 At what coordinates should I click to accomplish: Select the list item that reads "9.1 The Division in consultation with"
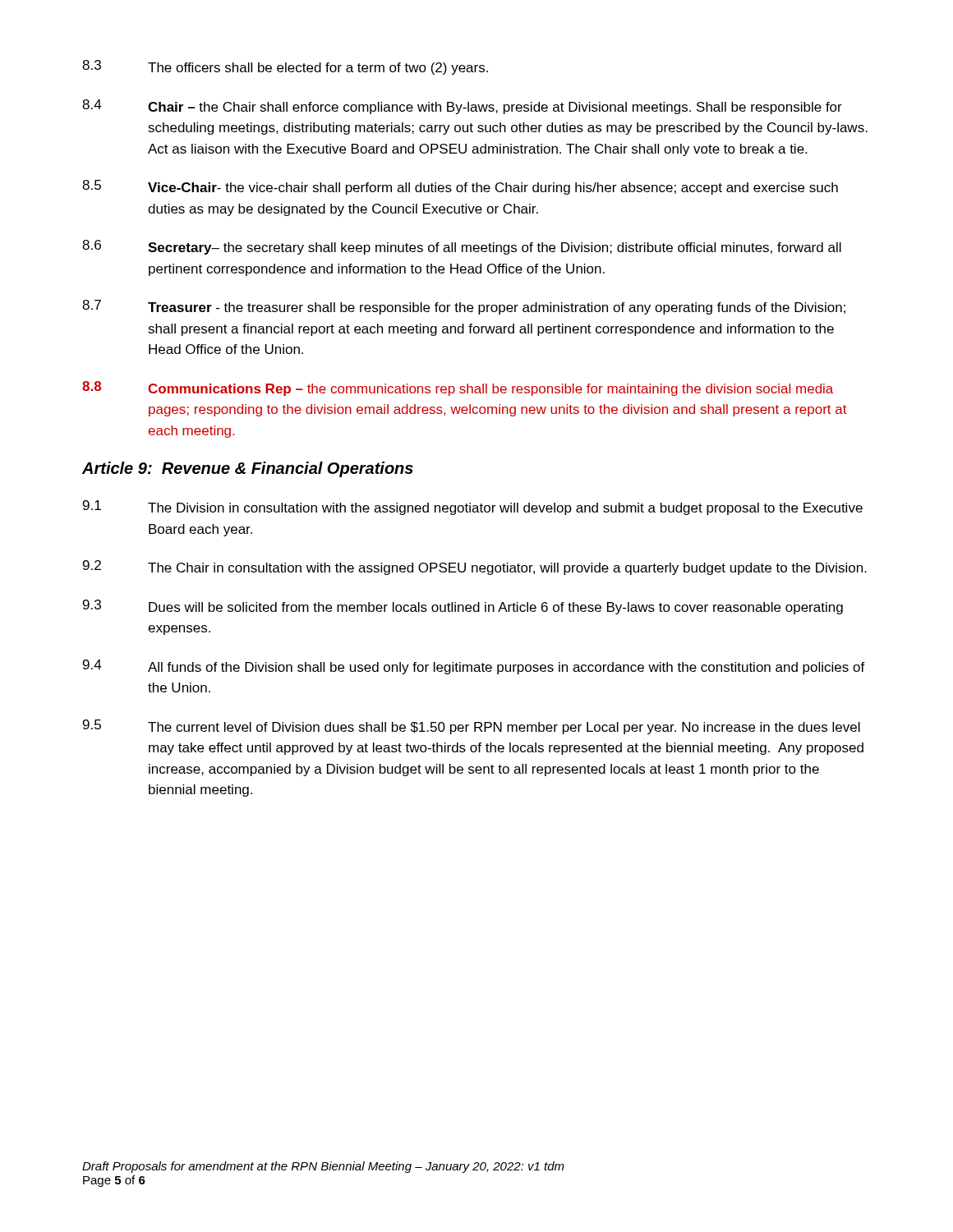click(476, 519)
